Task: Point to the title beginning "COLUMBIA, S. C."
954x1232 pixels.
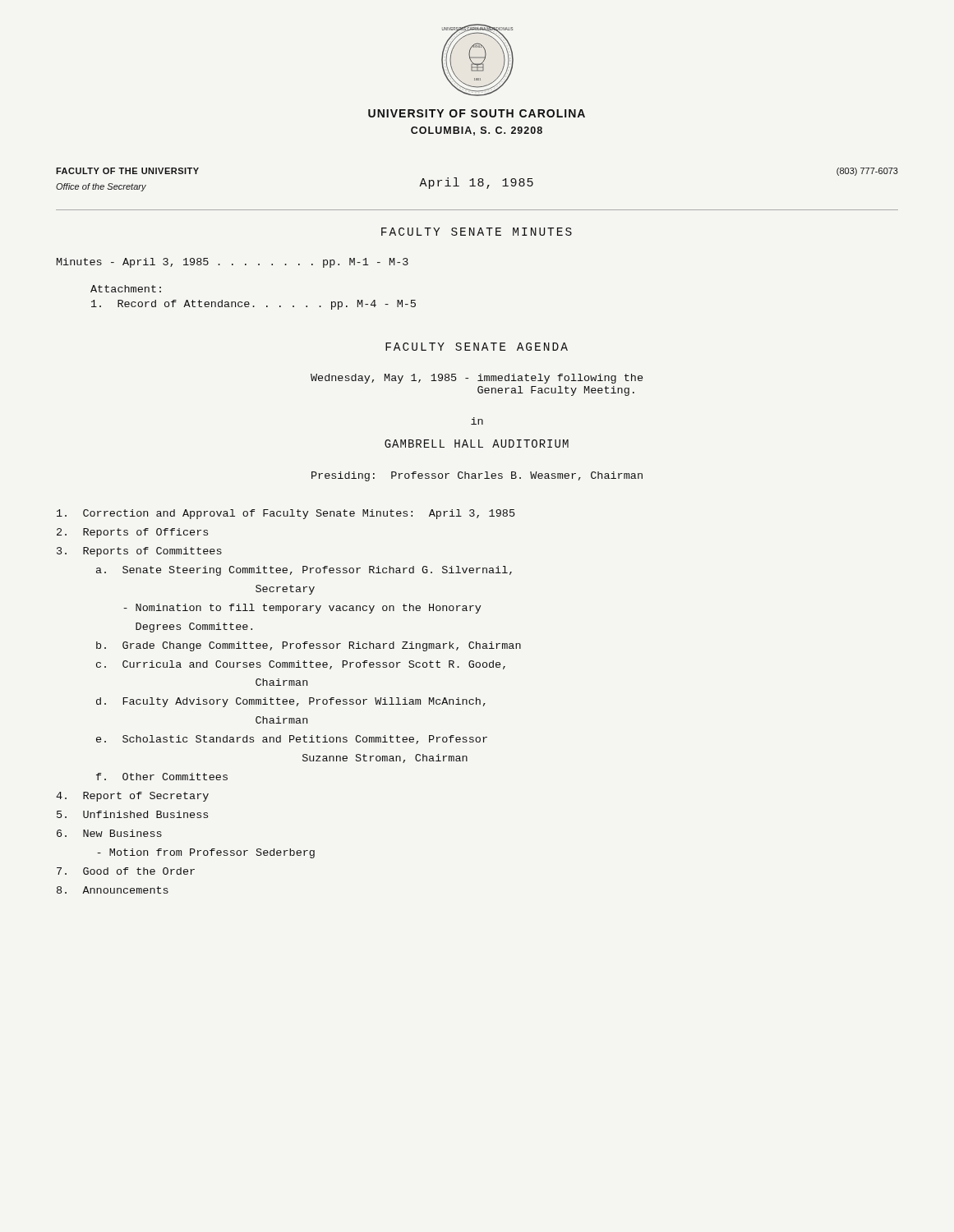Action: click(x=477, y=131)
